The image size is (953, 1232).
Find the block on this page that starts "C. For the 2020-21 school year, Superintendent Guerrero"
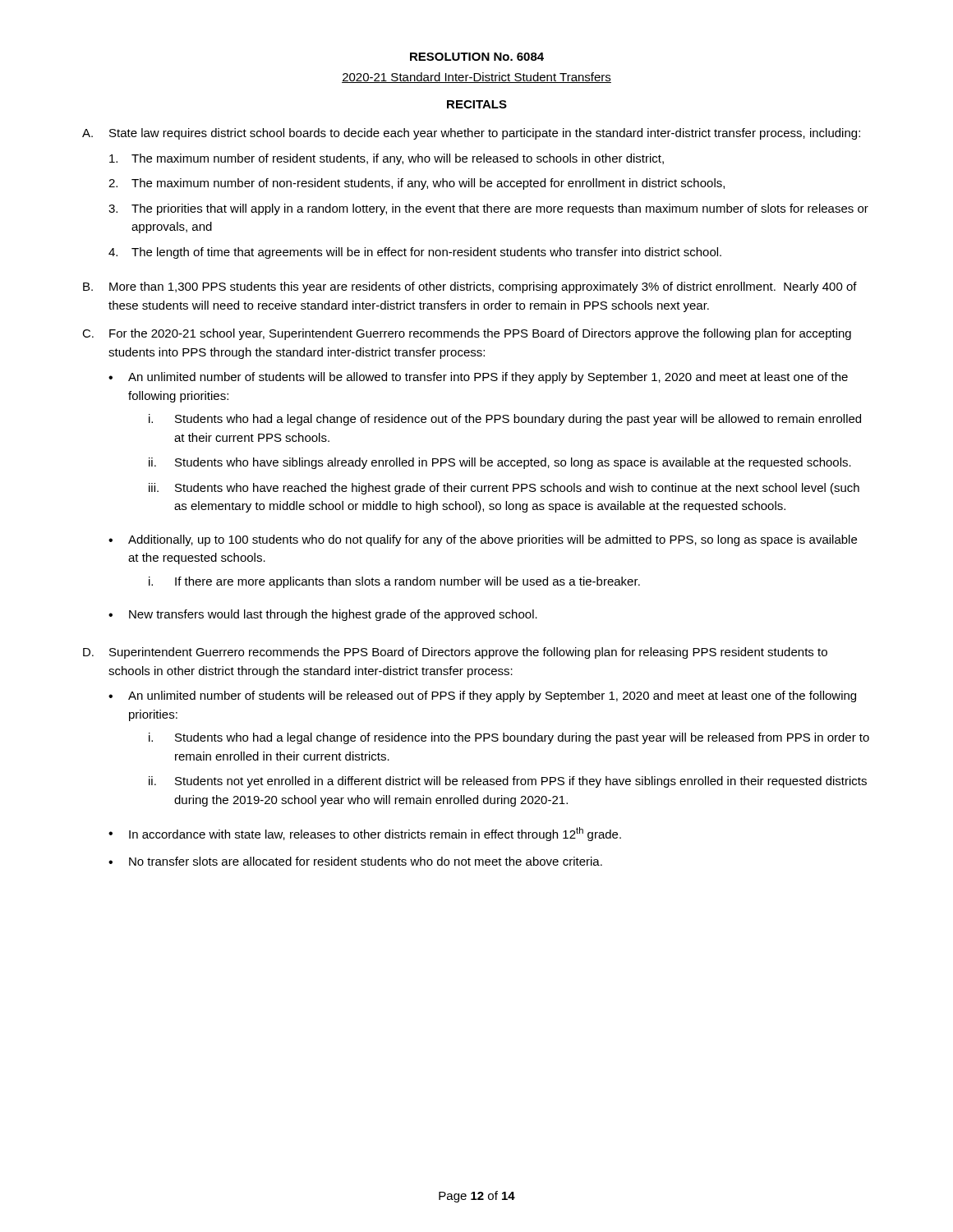point(476,479)
